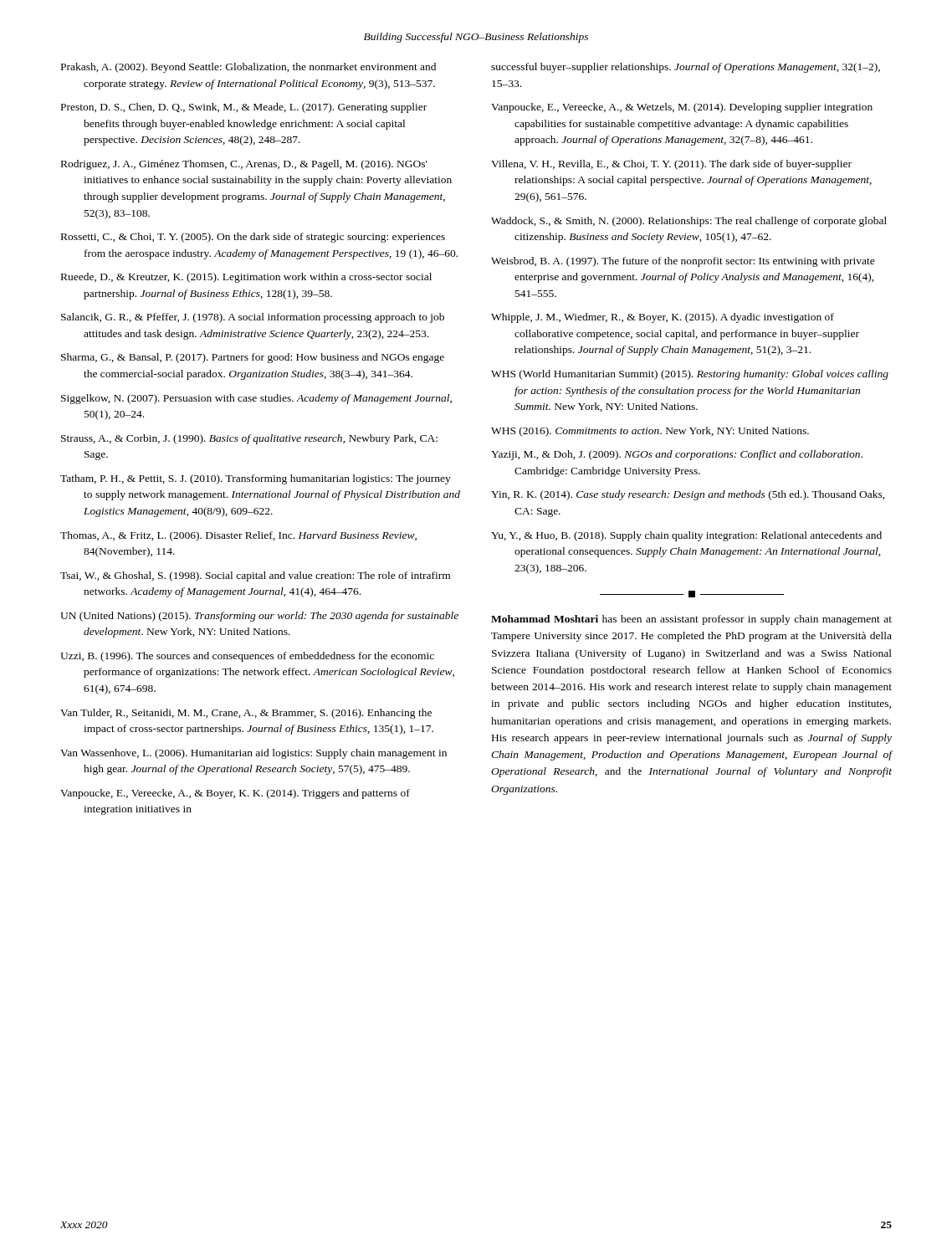The width and height of the screenshot is (952, 1255).
Task: Select the list item that says "Rueede, D., & Kreutzer, K. (2015). Legitimation work"
Action: pos(246,285)
